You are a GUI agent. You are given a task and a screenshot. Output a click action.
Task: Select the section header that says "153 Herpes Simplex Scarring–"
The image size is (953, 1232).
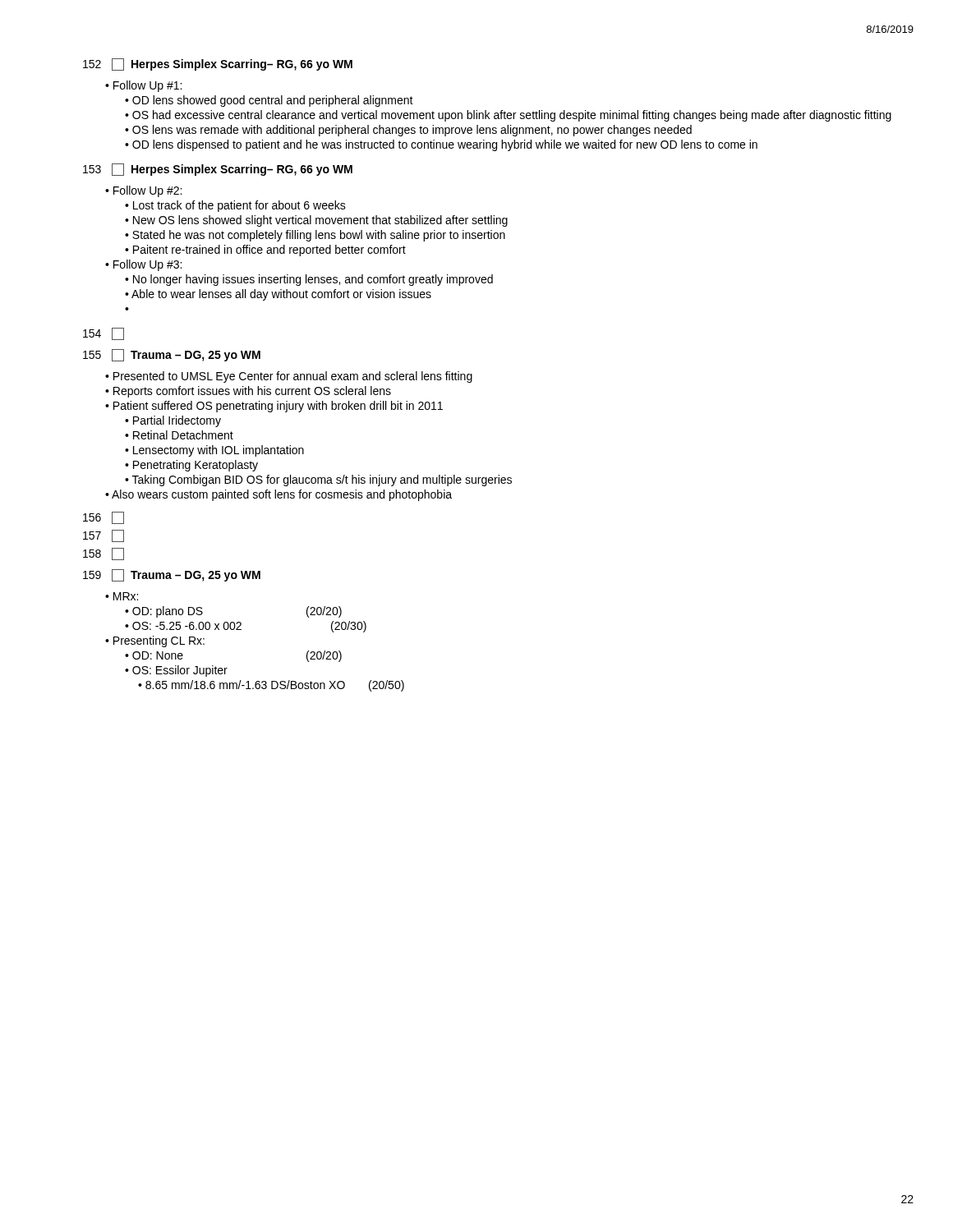218,170
